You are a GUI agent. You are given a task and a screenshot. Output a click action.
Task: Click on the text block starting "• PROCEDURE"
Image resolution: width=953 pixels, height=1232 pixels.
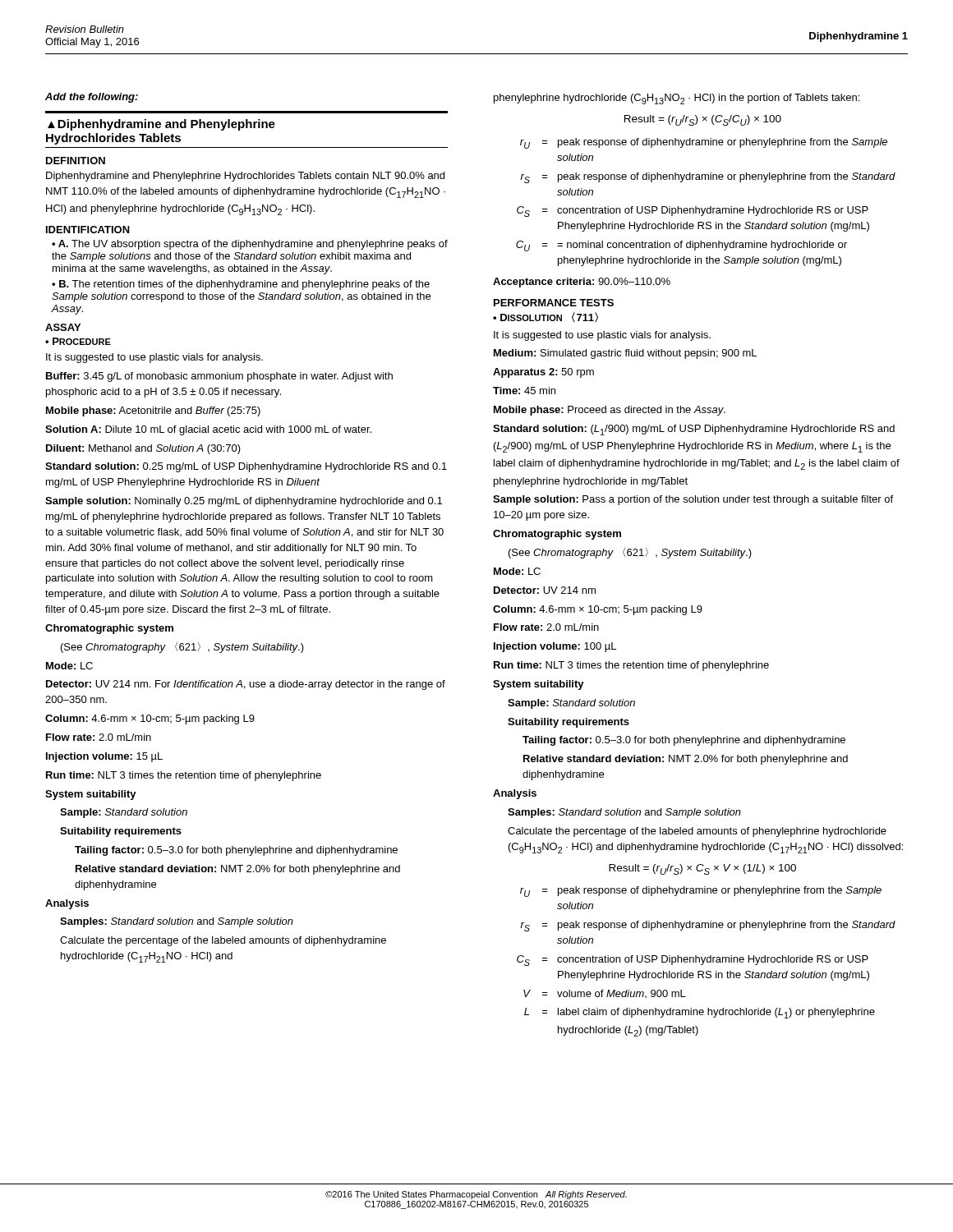click(78, 342)
